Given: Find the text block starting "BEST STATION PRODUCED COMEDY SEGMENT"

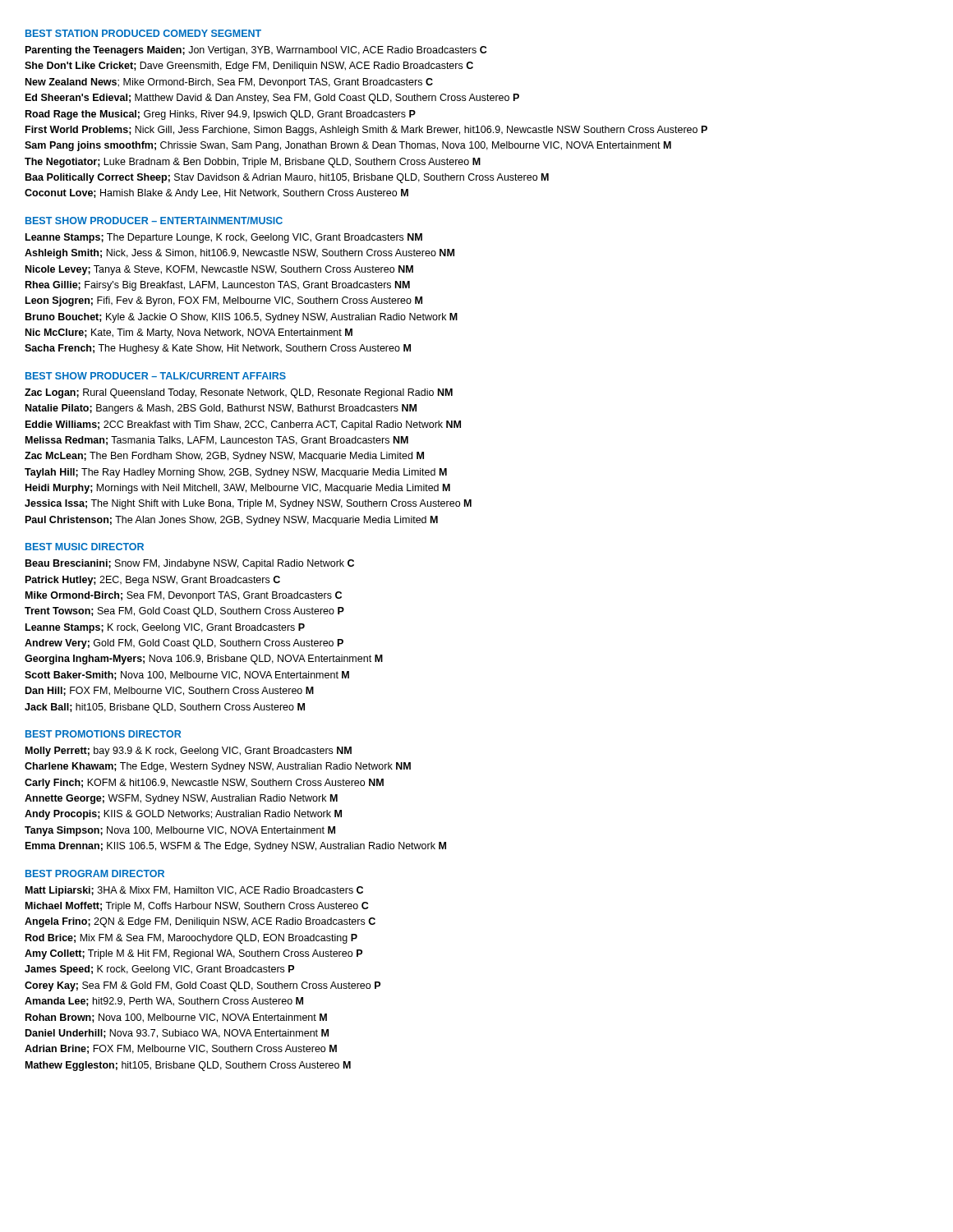Looking at the screenshot, I should 143,34.
